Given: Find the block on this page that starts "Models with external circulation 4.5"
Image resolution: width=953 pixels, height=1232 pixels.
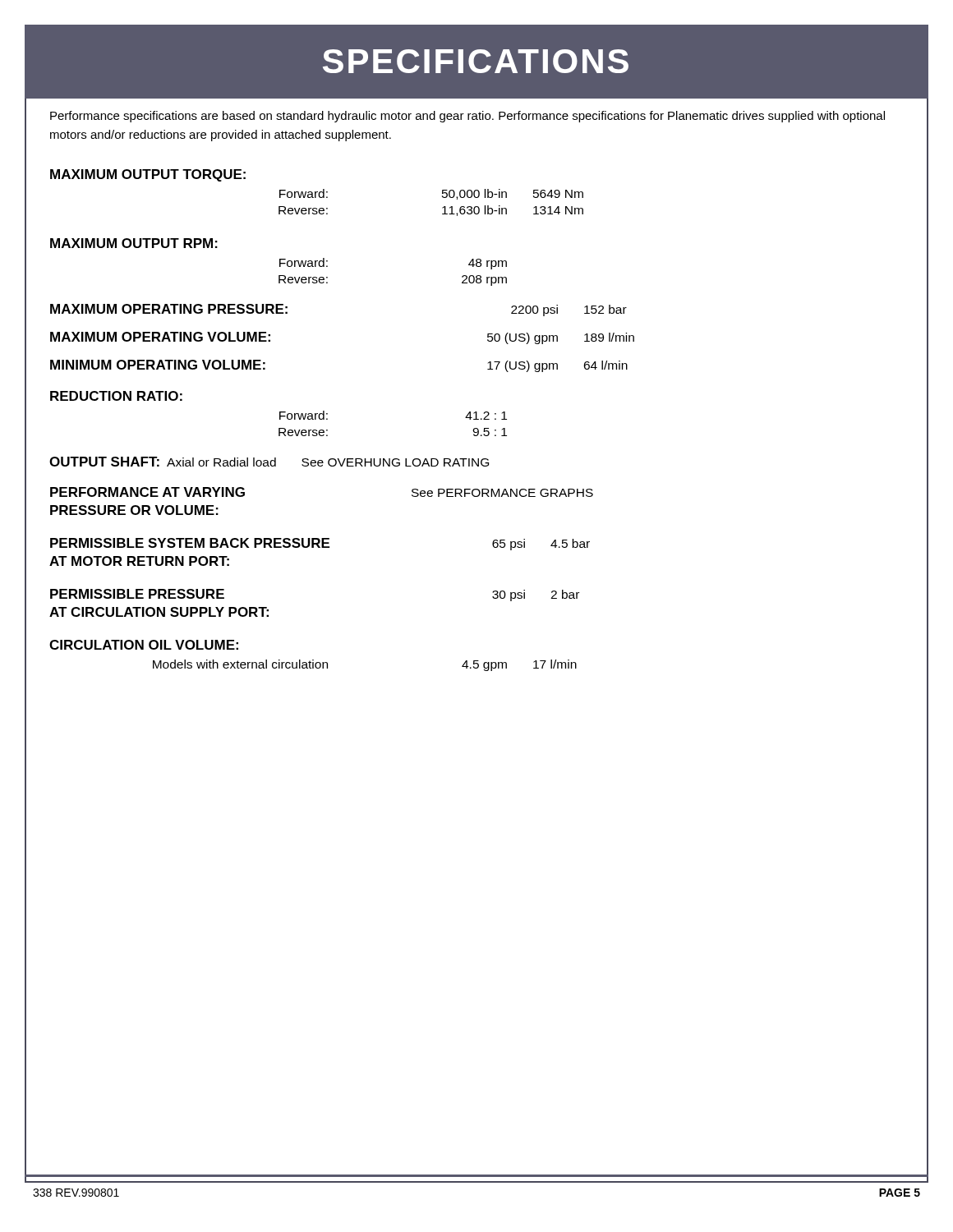Looking at the screenshot, I should pos(238,665).
